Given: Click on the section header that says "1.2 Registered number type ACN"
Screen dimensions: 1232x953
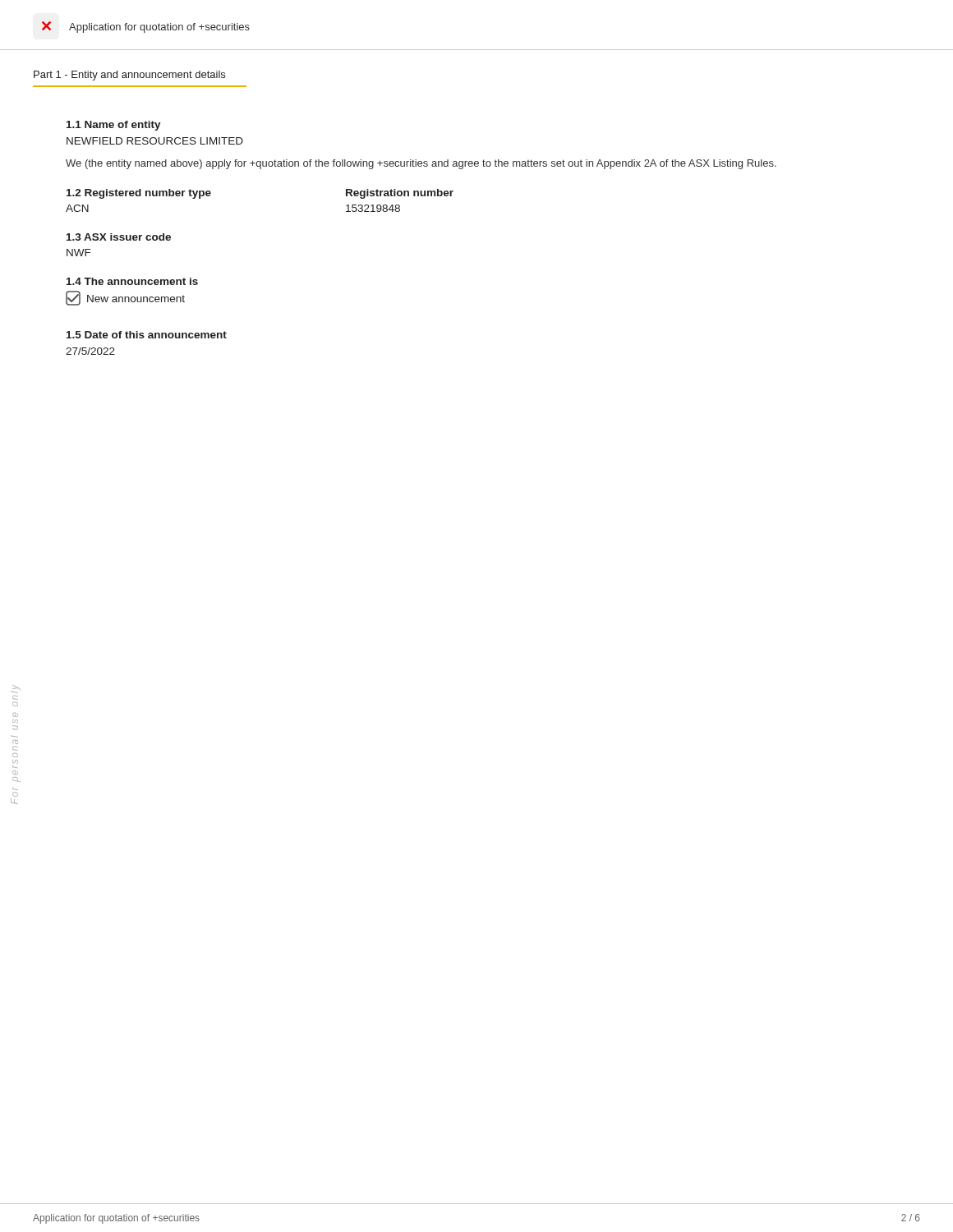Looking at the screenshot, I should click(x=205, y=201).
